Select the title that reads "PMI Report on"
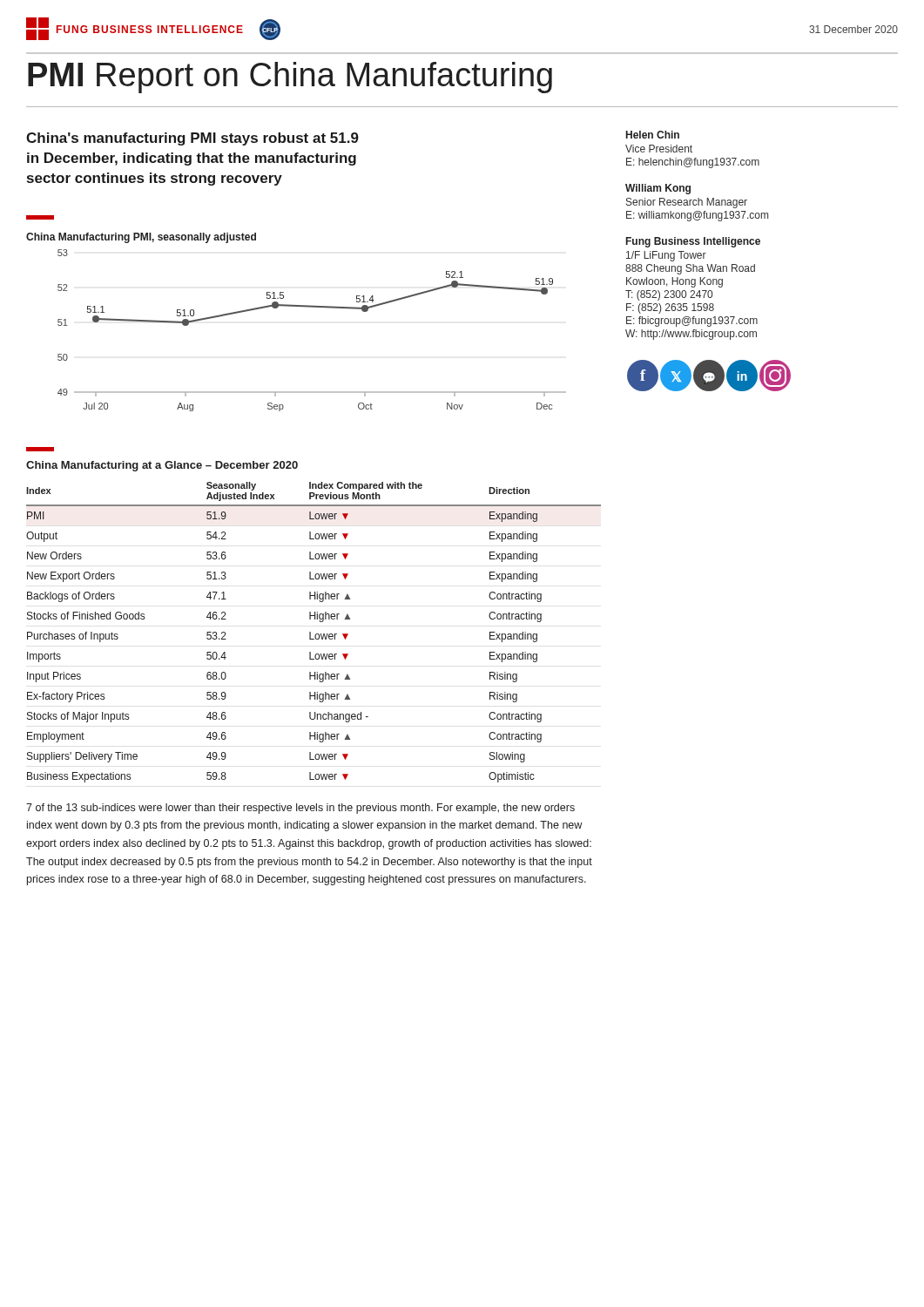Image resolution: width=924 pixels, height=1307 pixels. pyautogui.click(x=290, y=75)
